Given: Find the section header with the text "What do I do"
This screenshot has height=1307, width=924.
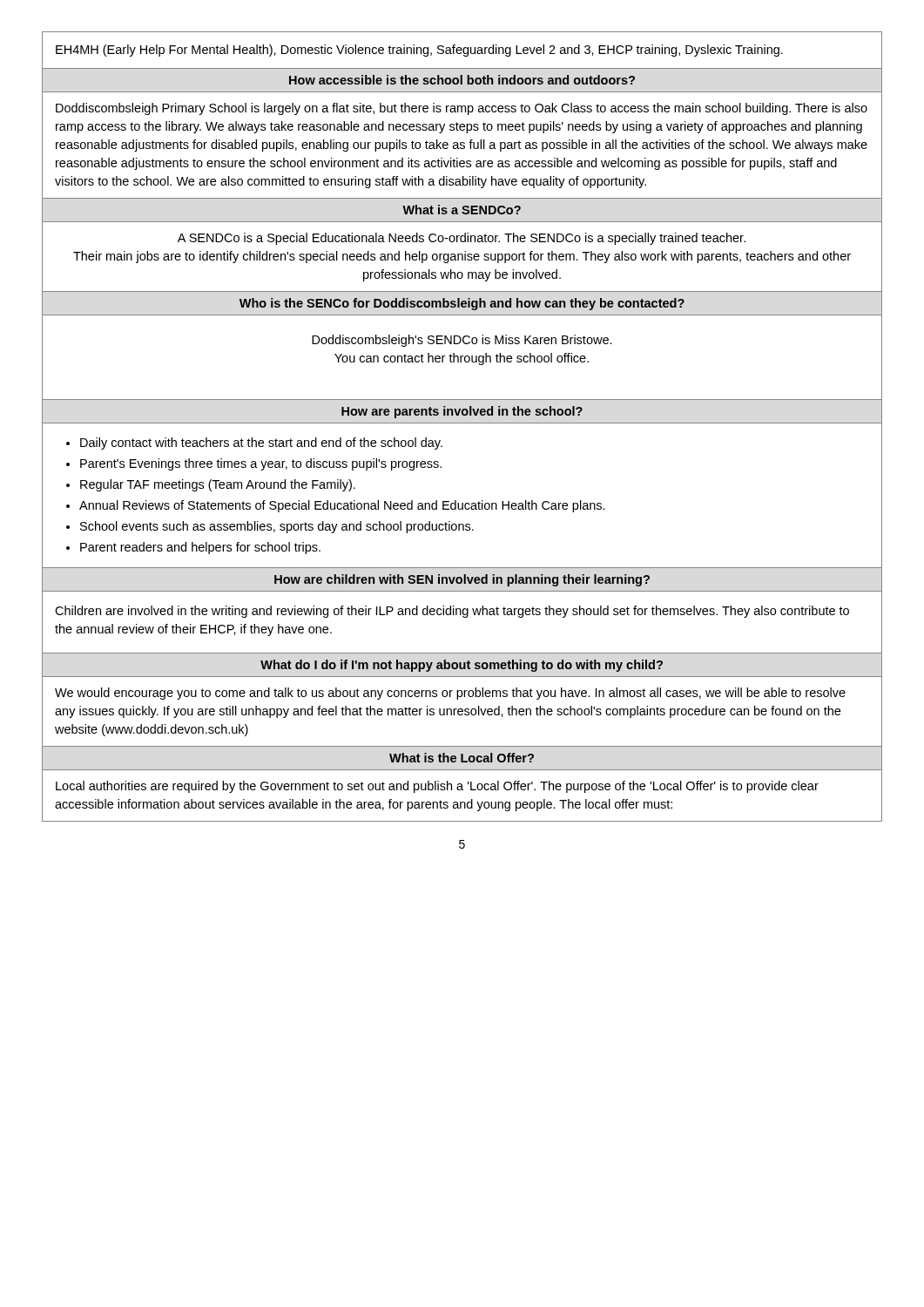Looking at the screenshot, I should click(x=462, y=700).
